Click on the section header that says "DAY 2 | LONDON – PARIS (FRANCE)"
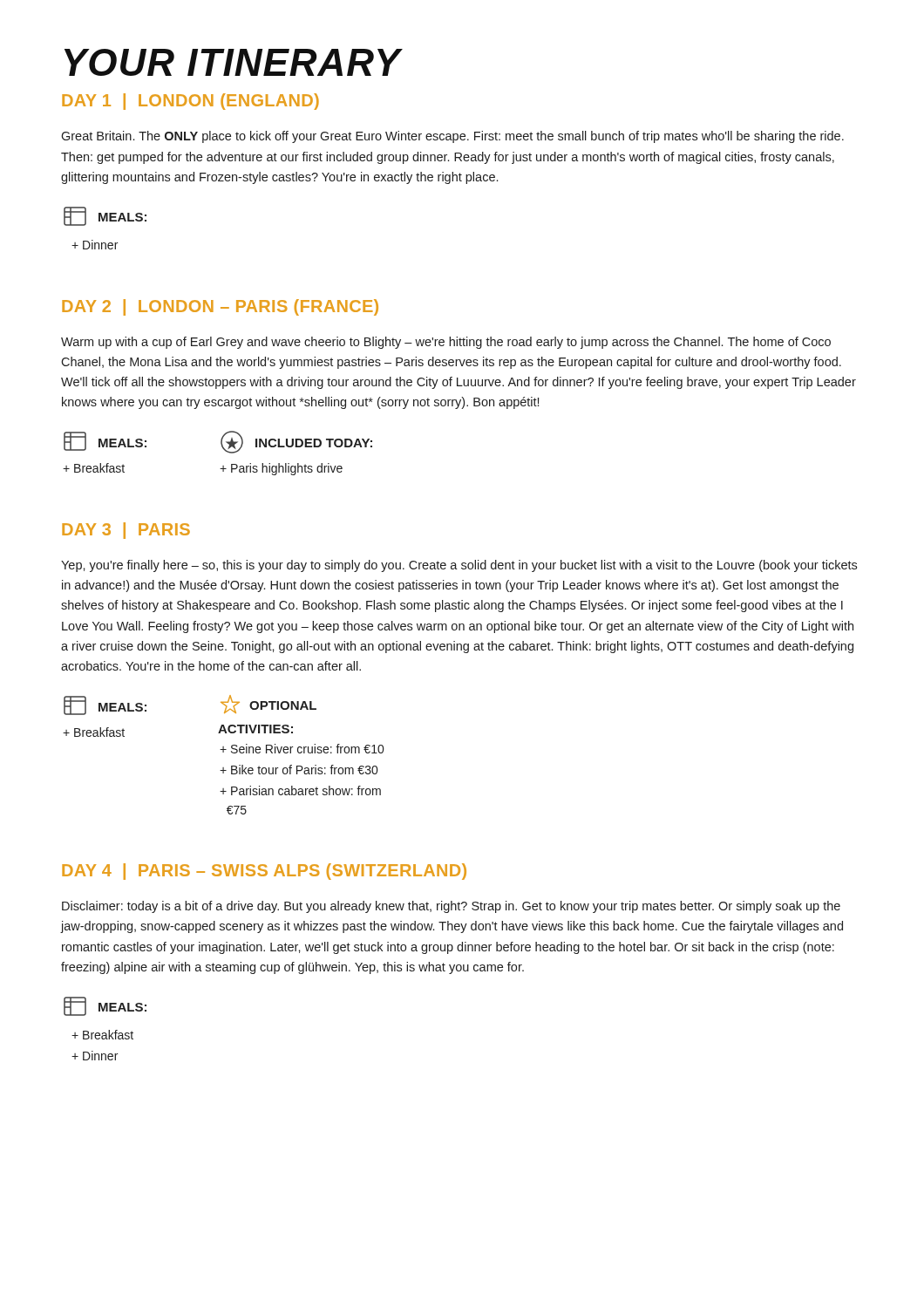This screenshot has width=924, height=1308. click(x=220, y=307)
